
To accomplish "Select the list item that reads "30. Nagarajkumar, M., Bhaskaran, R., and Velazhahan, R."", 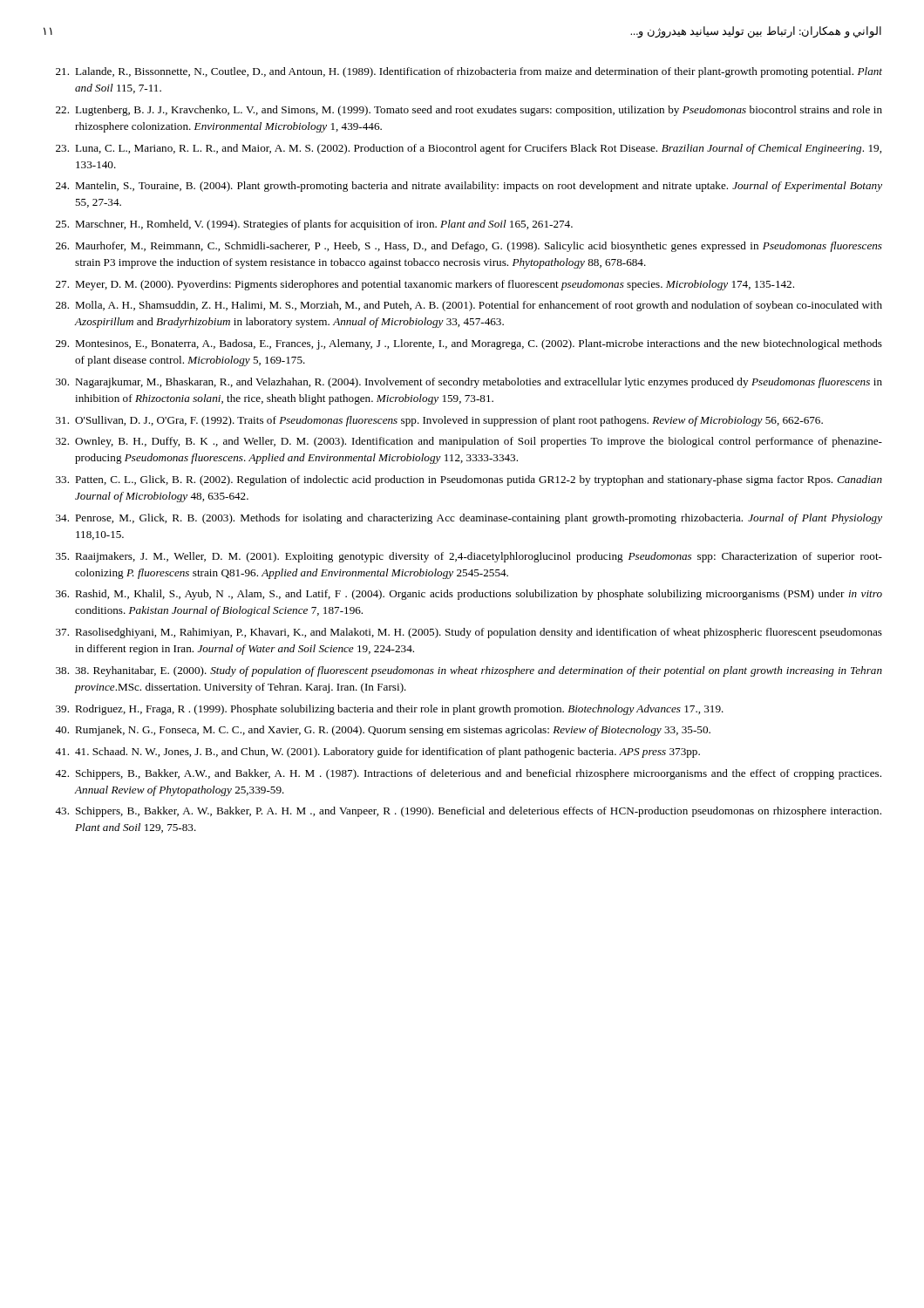I will click(x=462, y=390).
